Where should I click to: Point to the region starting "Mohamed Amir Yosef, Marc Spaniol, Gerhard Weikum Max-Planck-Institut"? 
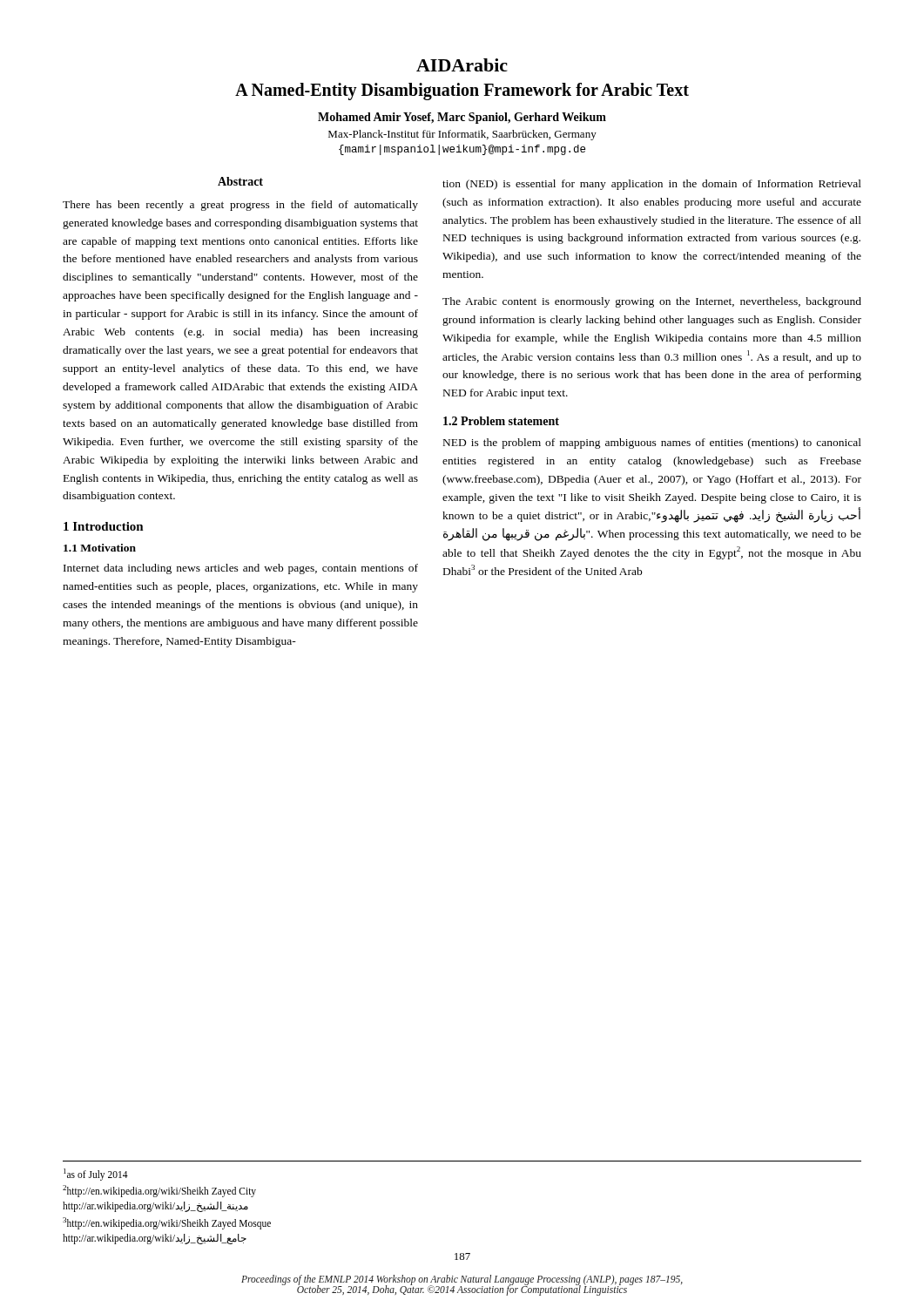click(462, 133)
